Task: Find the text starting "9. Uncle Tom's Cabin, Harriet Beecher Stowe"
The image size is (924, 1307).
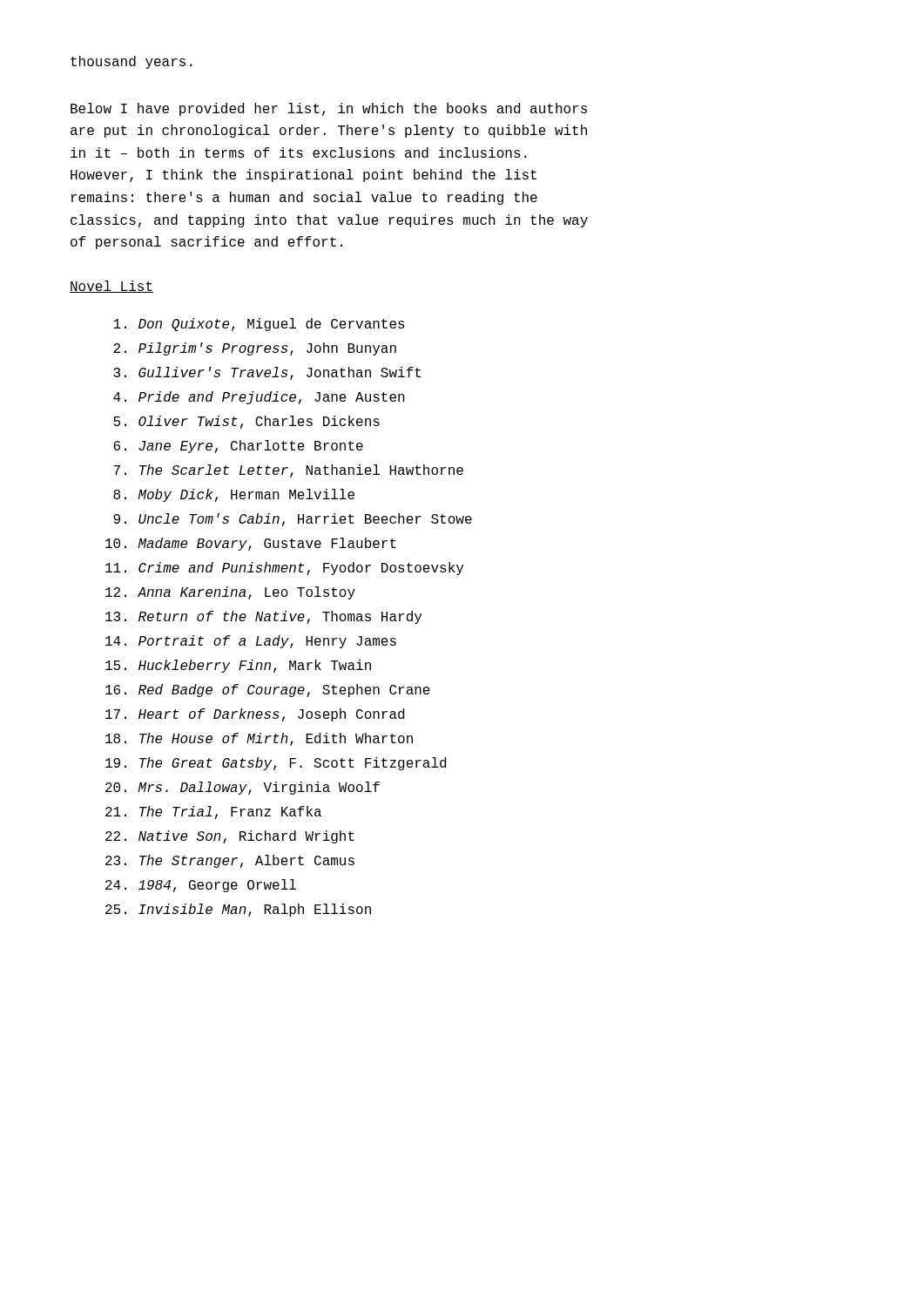Action: tap(288, 520)
